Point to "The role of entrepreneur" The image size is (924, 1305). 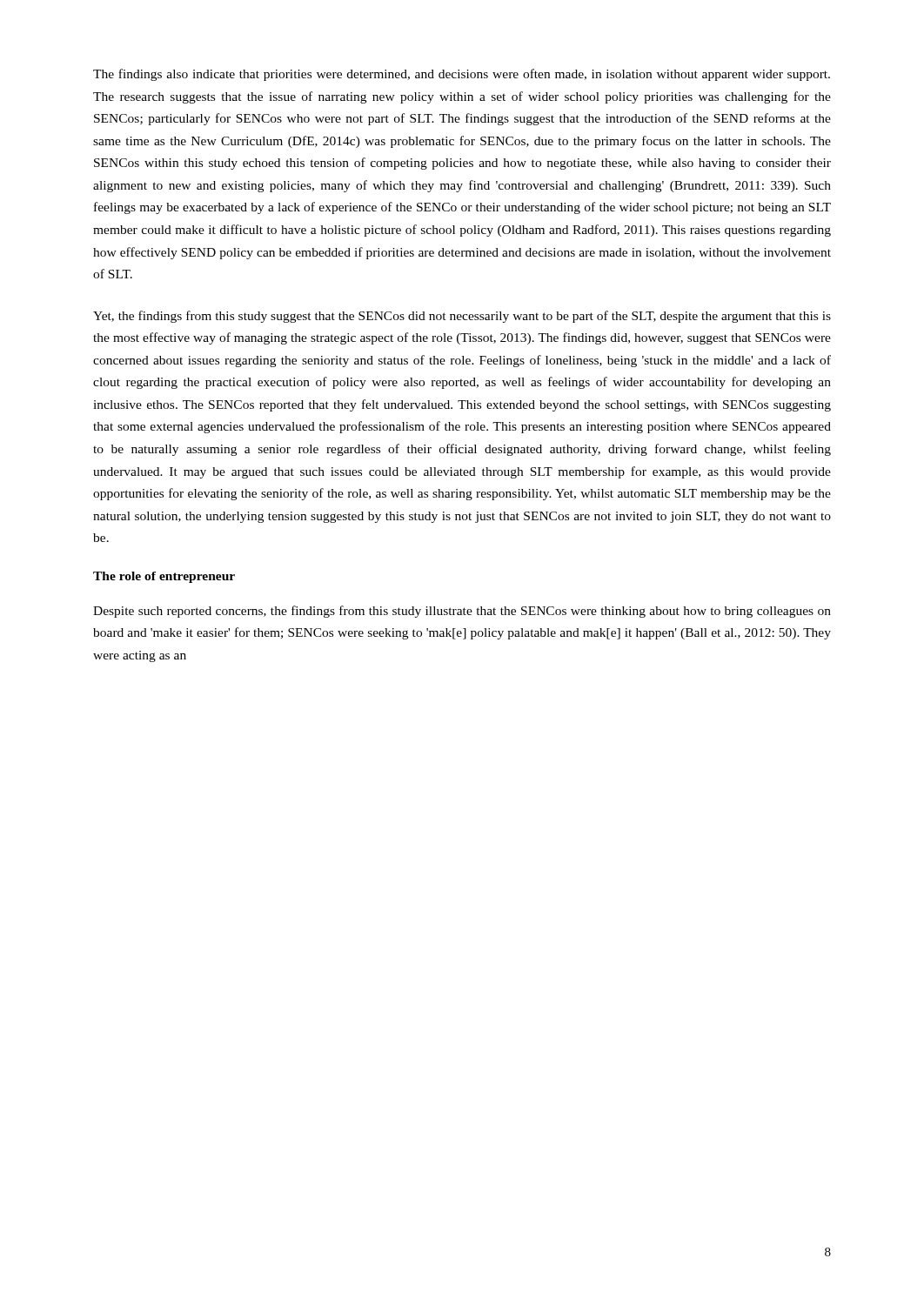click(164, 575)
